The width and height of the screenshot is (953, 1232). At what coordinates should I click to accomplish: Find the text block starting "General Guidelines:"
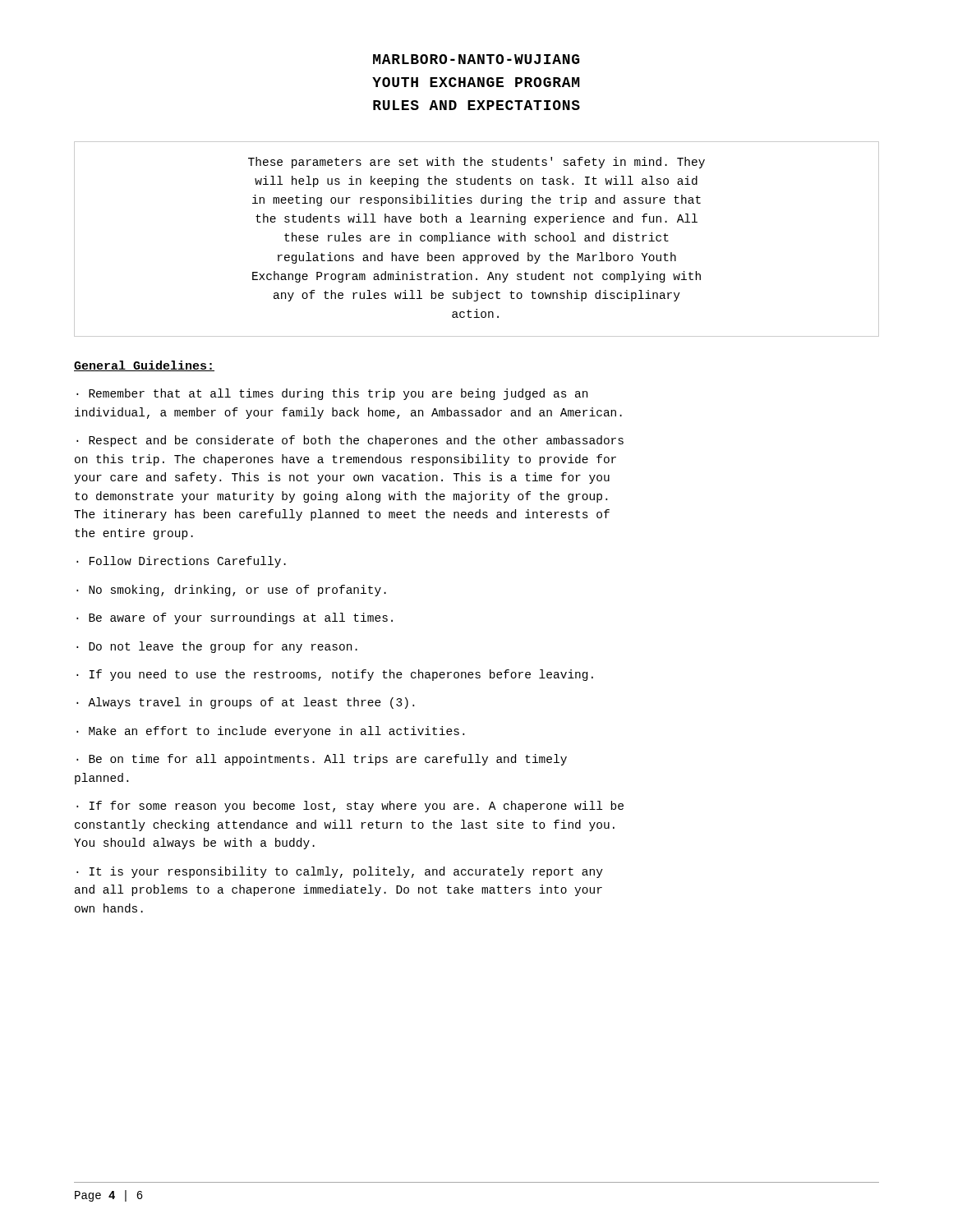pos(144,367)
